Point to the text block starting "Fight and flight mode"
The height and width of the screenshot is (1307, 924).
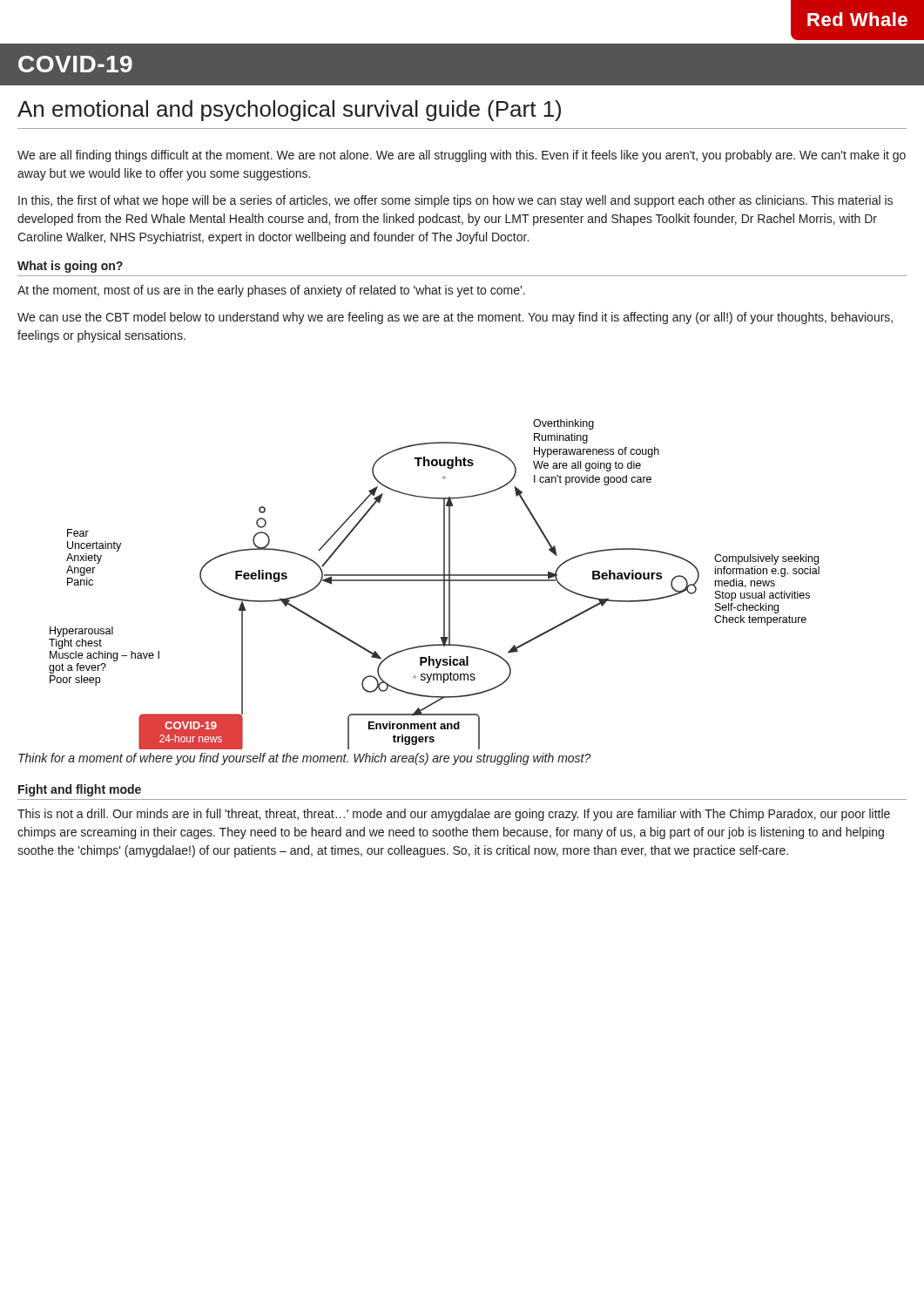79,789
